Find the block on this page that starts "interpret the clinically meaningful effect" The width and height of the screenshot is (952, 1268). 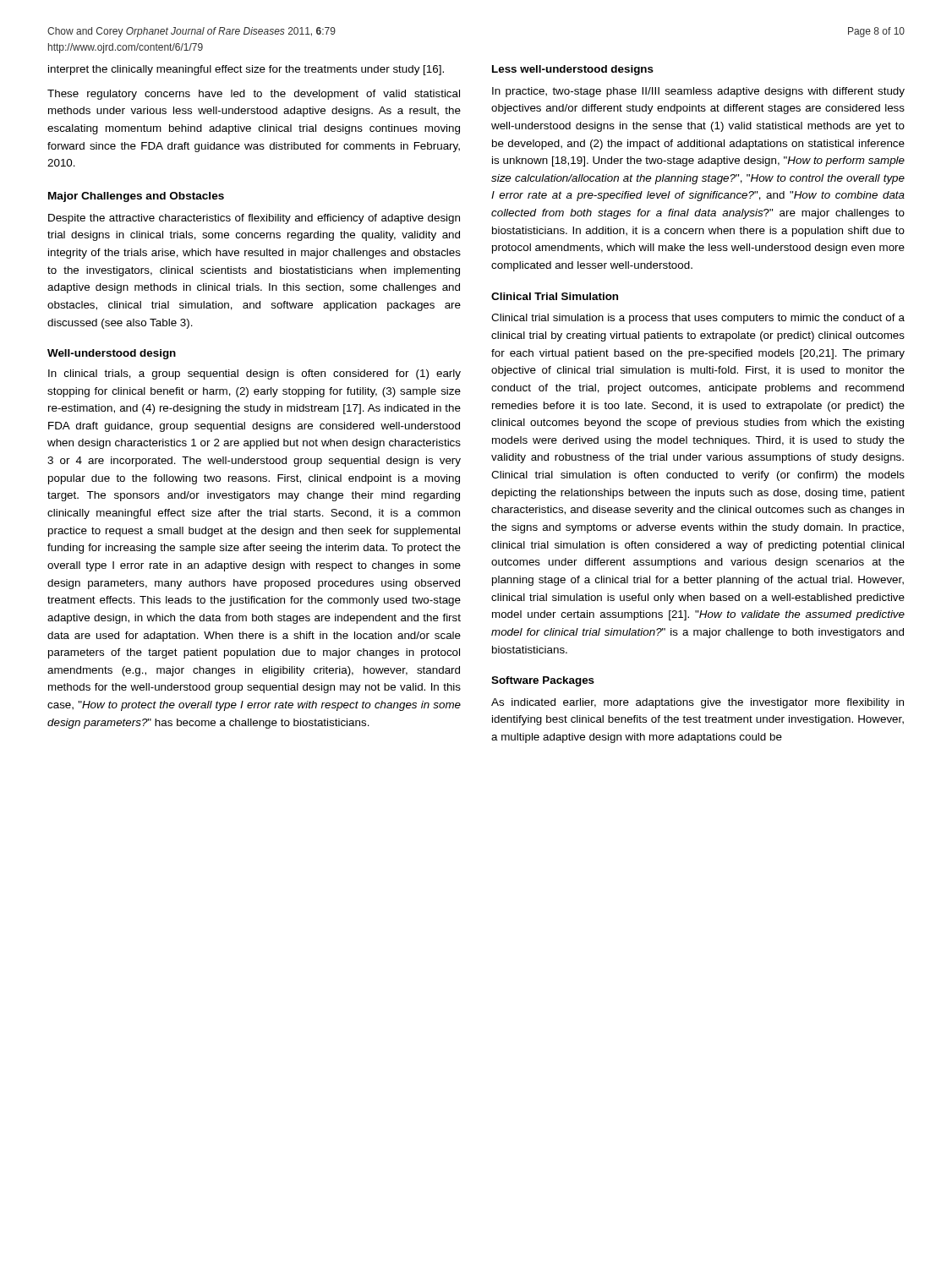tap(254, 117)
